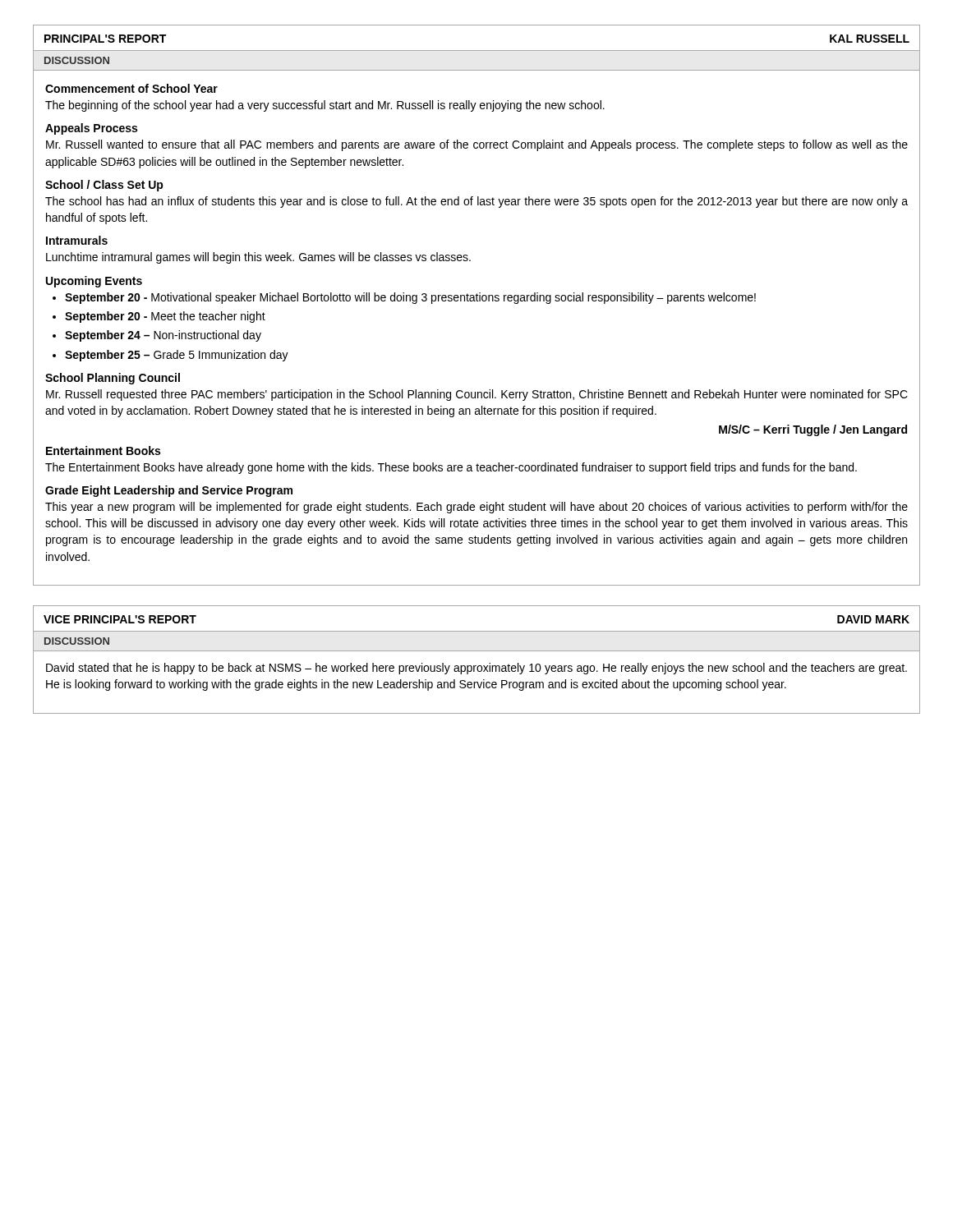The height and width of the screenshot is (1232, 953).
Task: Click on the text block that says "M/S/C – Kerri Tuggle /"
Action: point(813,429)
